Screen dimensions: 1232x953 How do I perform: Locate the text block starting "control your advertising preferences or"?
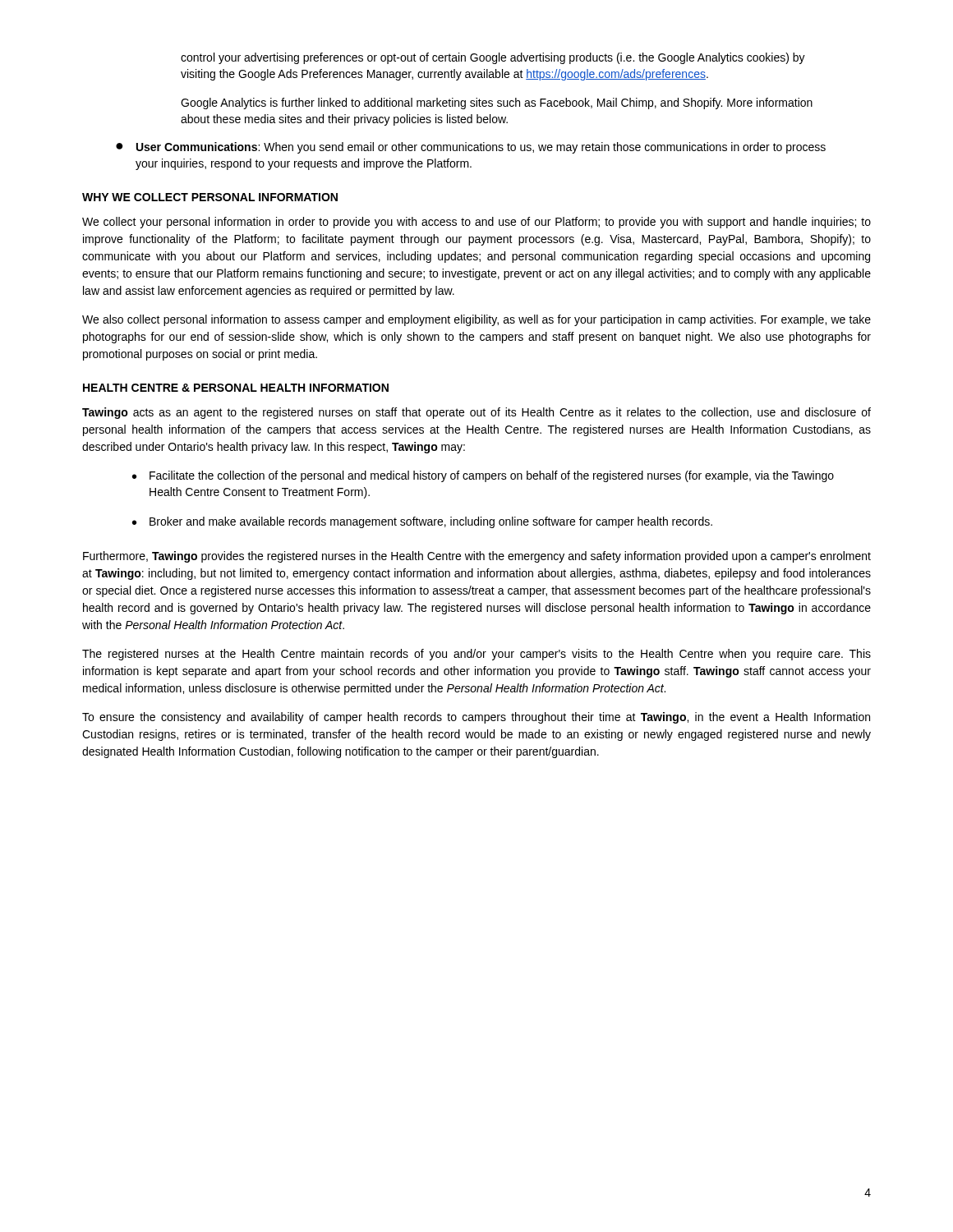click(493, 66)
